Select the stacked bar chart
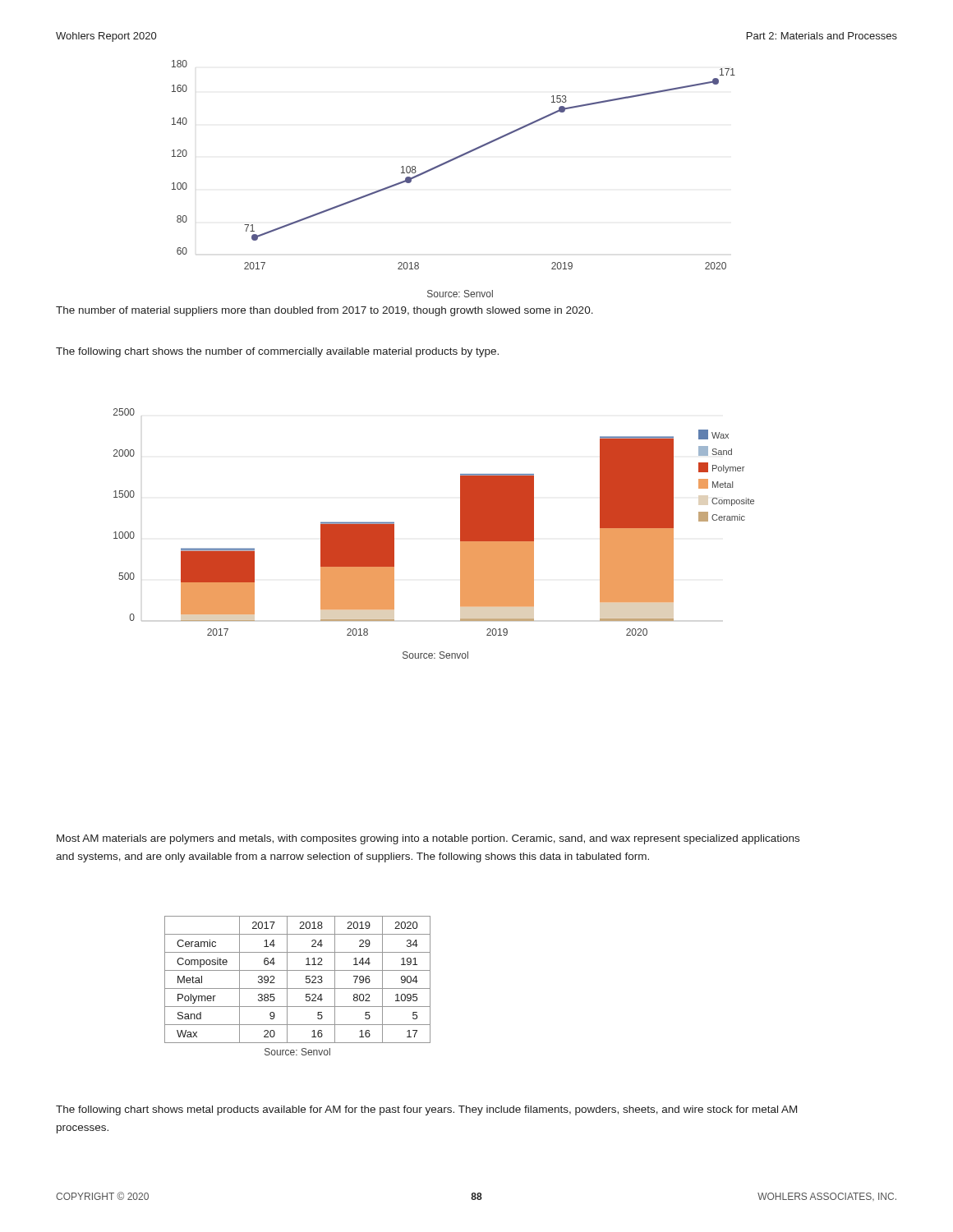This screenshot has width=953, height=1232. (x=435, y=520)
